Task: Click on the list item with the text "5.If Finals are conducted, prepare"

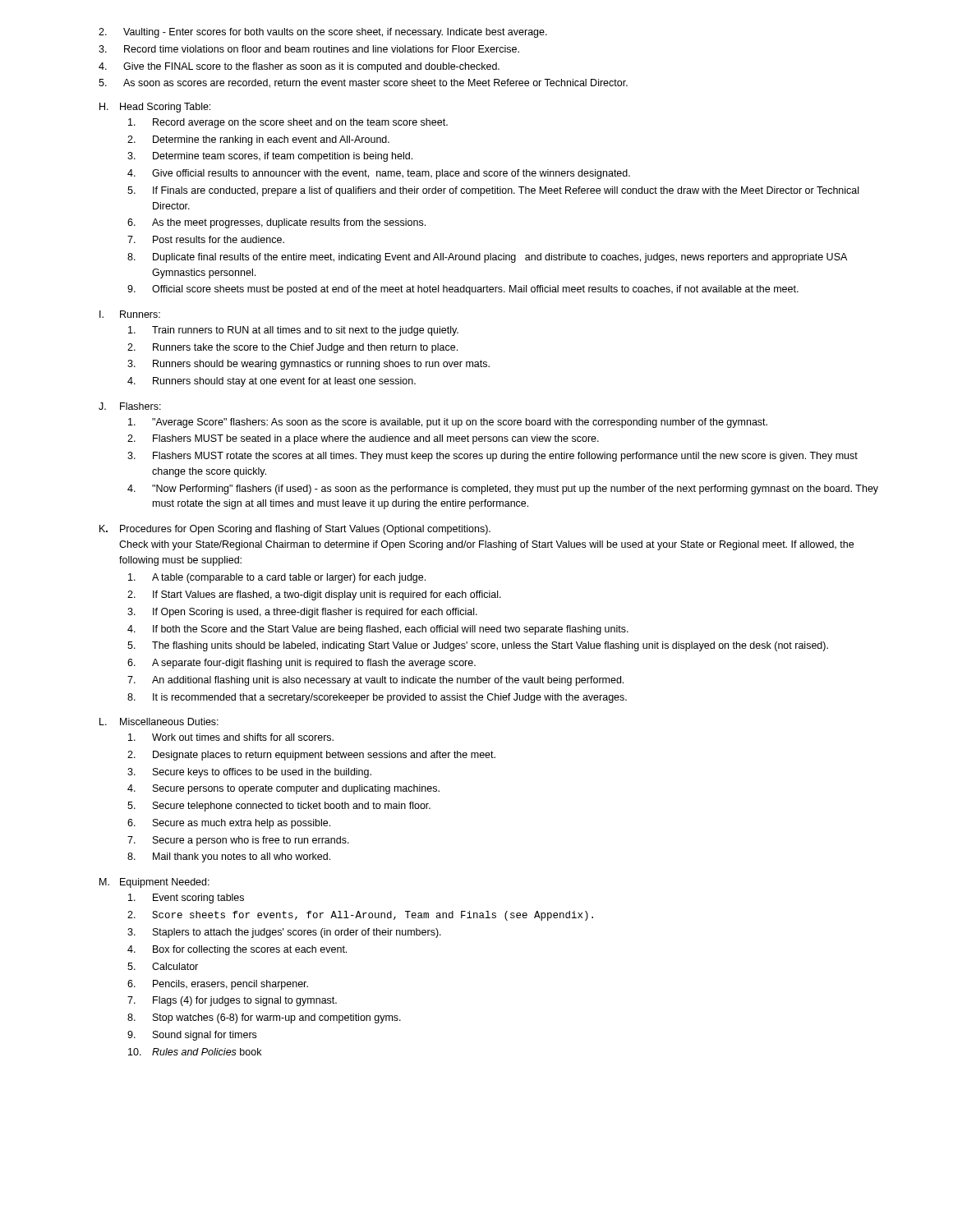Action: [503, 198]
